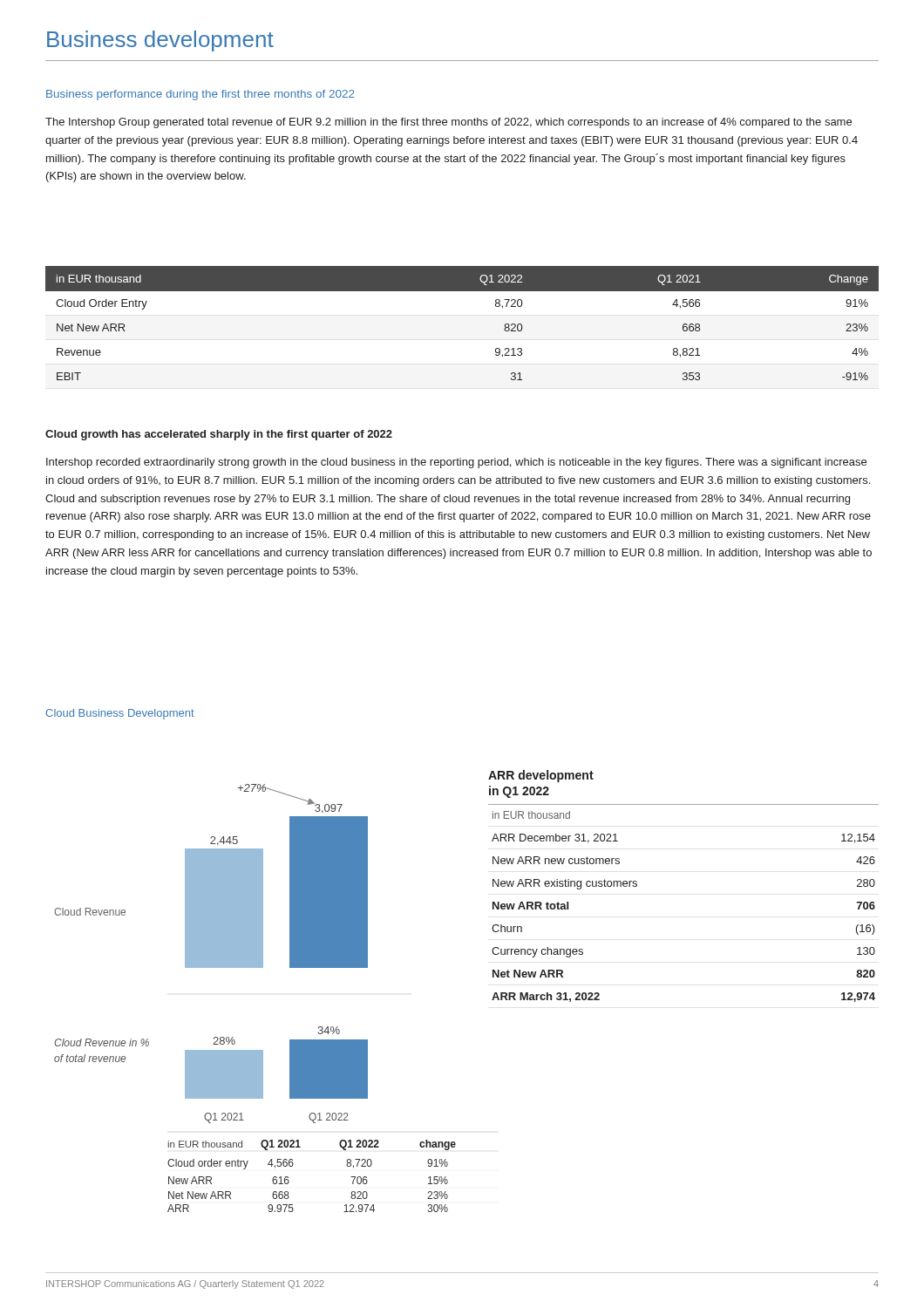Select the bar chart

click(x=272, y=972)
